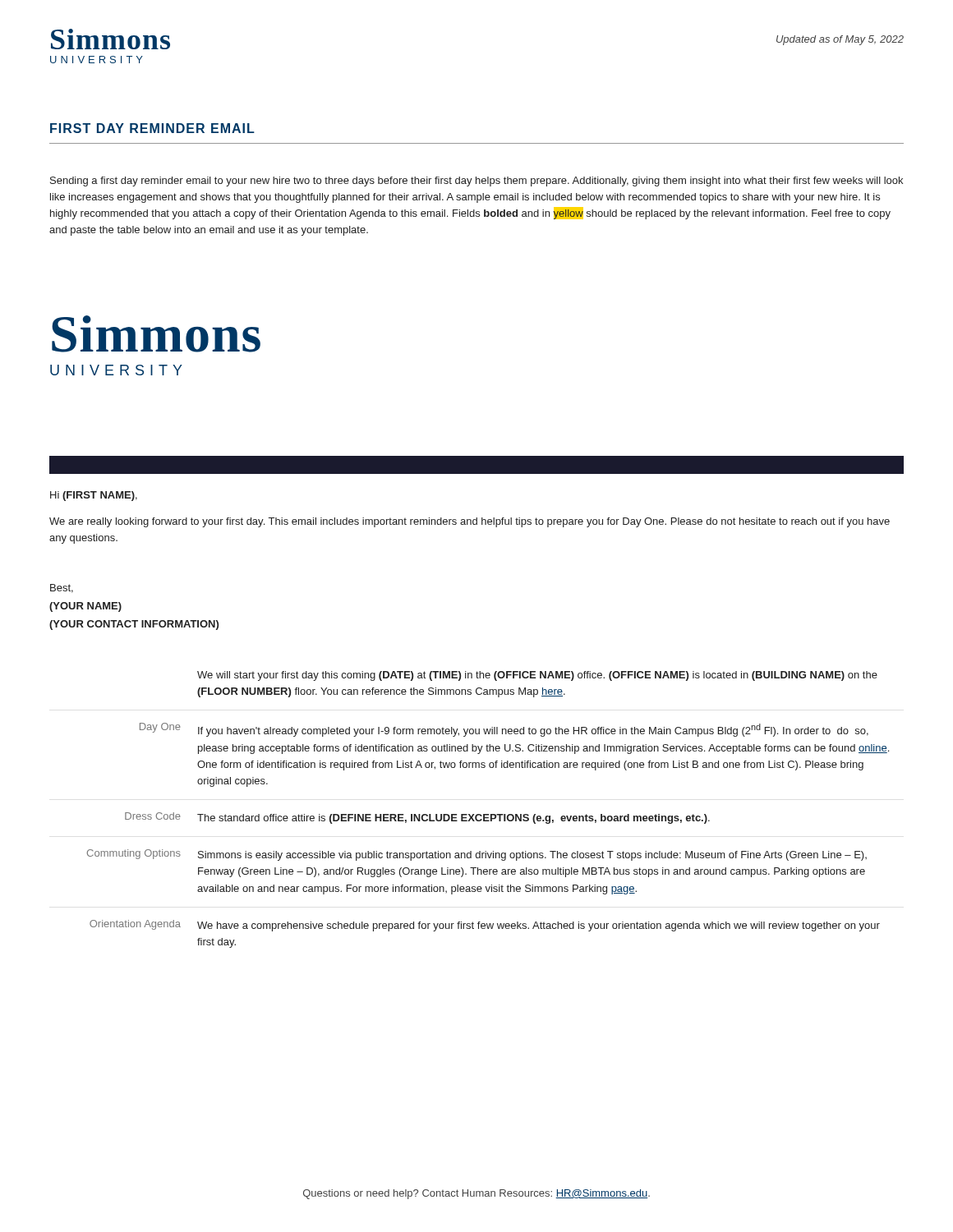
Task: Point to the region starting "We are really looking forward to your"
Action: 470,529
